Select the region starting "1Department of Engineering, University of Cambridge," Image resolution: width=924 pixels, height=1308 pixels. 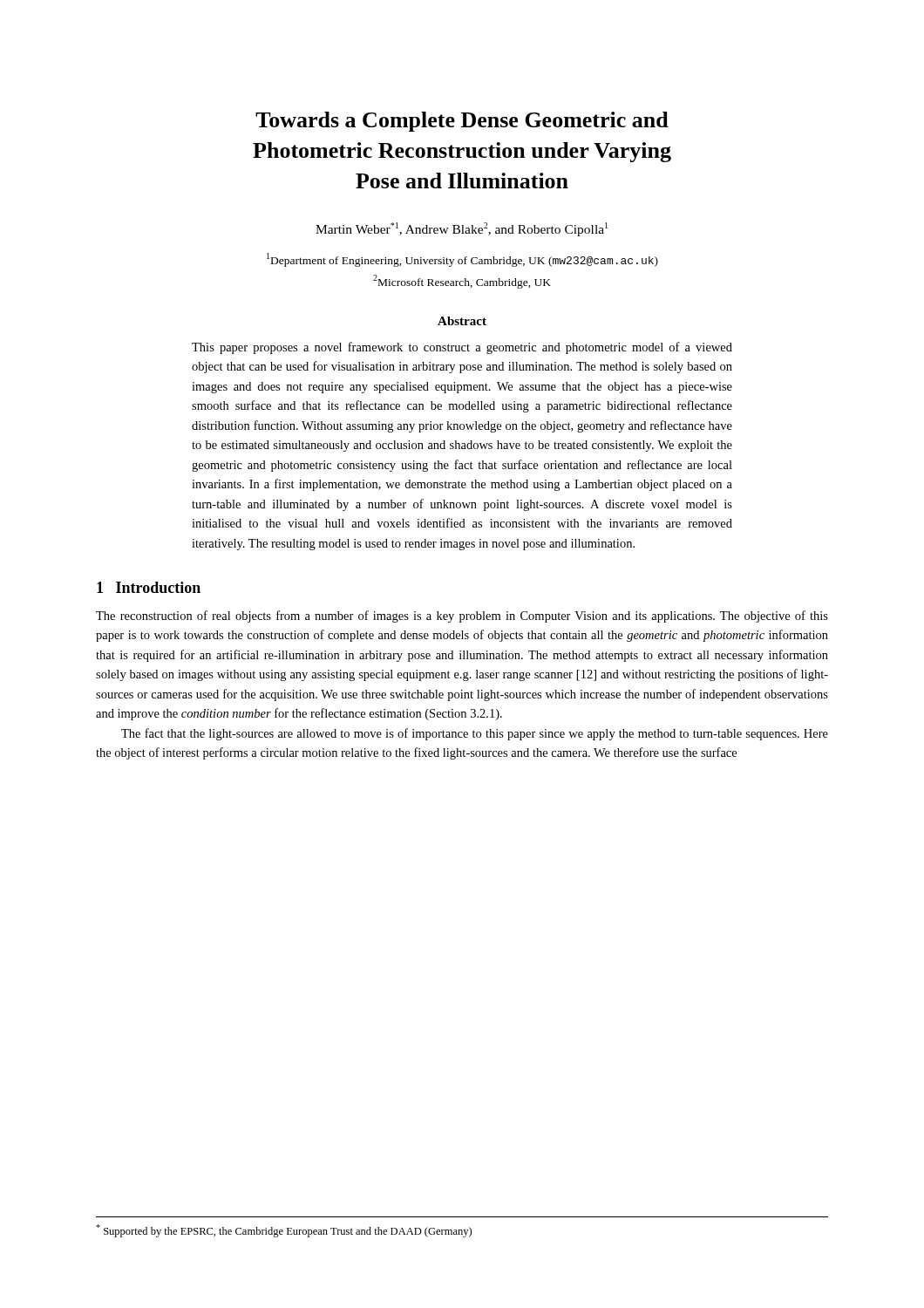click(462, 270)
